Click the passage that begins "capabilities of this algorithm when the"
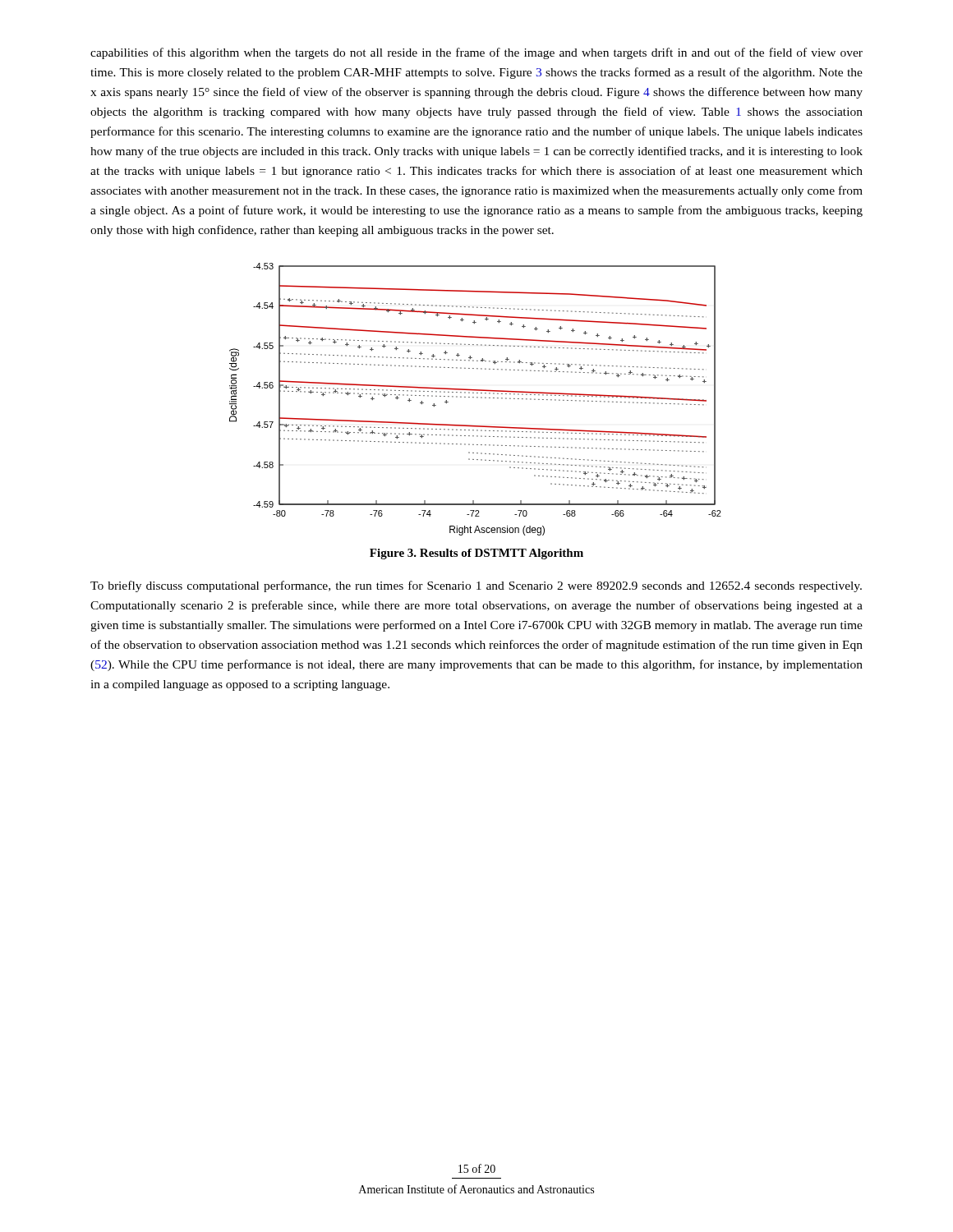The height and width of the screenshot is (1232, 953). click(x=476, y=141)
